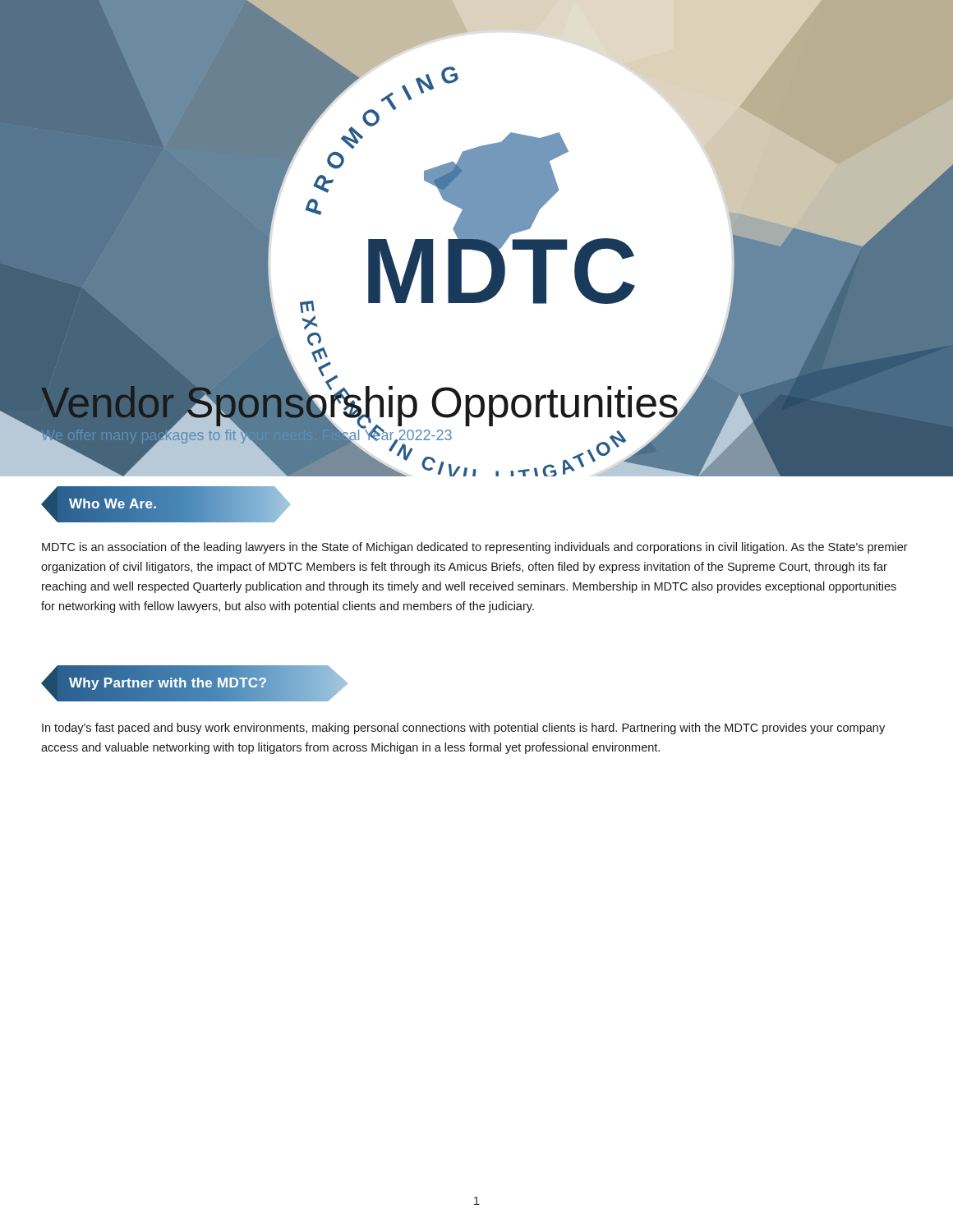Select the section header containing "Why Partner with the MDTC?"
The height and width of the screenshot is (1232, 953).
point(195,683)
